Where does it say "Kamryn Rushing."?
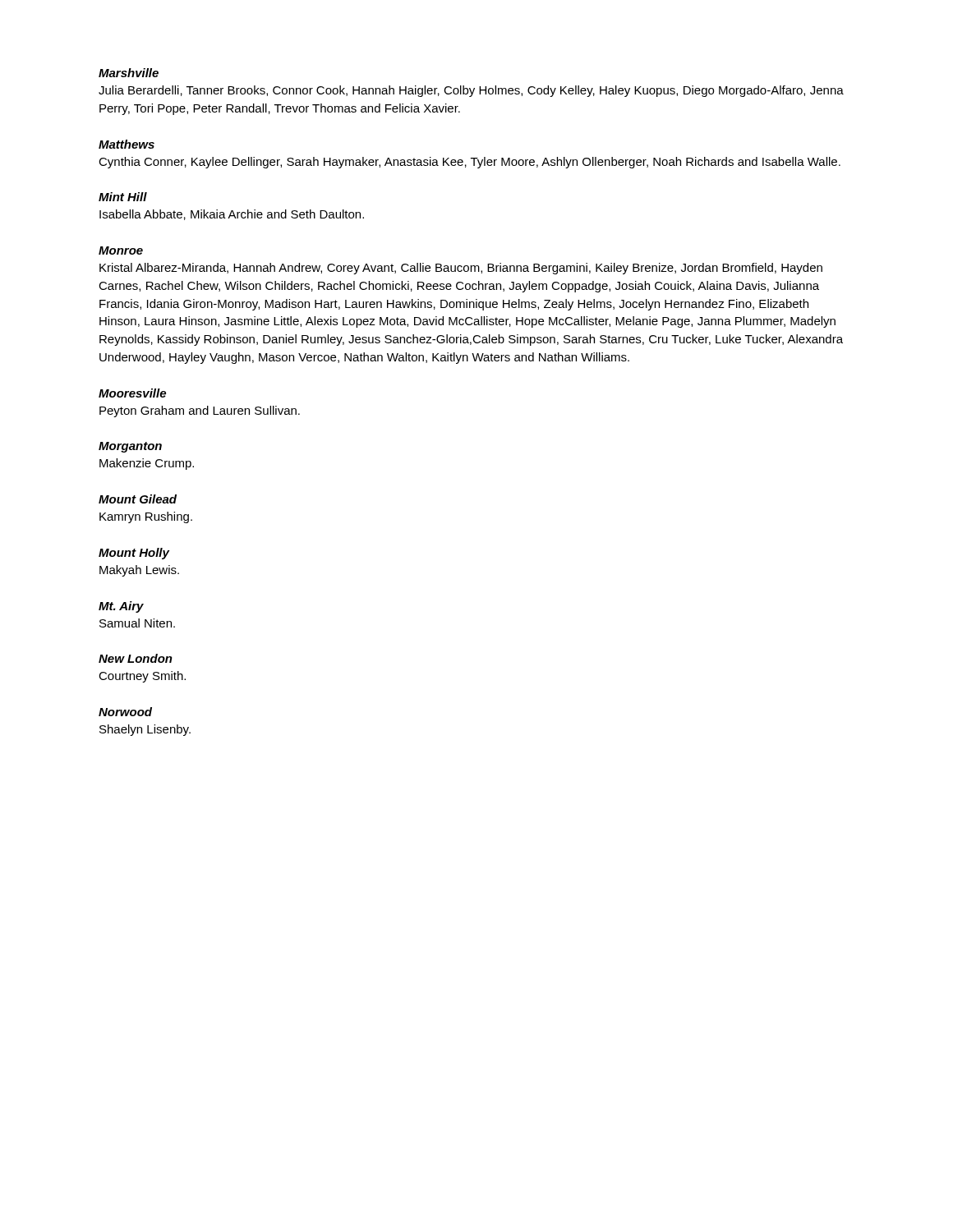This screenshot has height=1232, width=953. pyautogui.click(x=146, y=516)
